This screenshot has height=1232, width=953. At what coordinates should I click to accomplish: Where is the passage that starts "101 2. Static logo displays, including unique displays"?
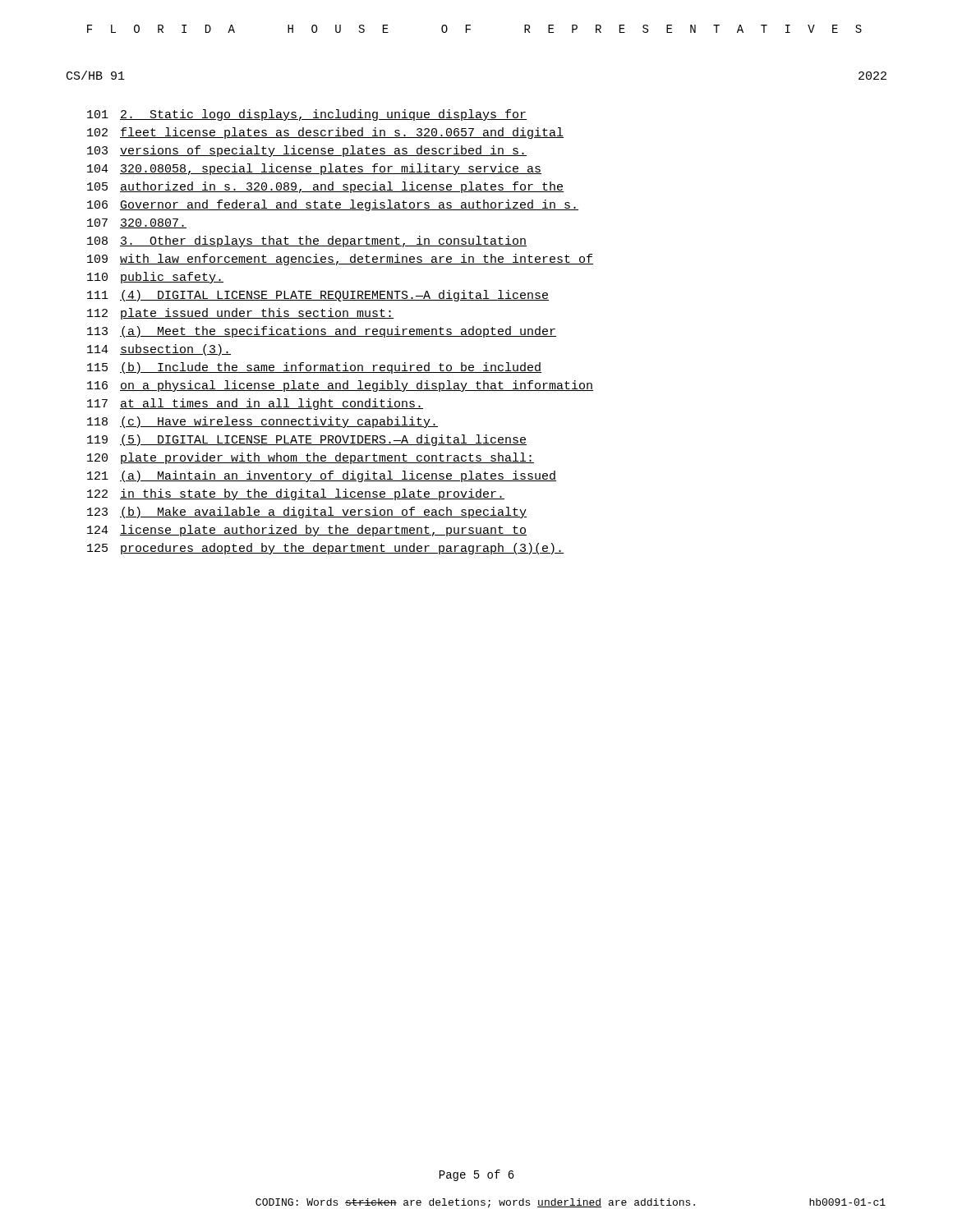point(296,116)
